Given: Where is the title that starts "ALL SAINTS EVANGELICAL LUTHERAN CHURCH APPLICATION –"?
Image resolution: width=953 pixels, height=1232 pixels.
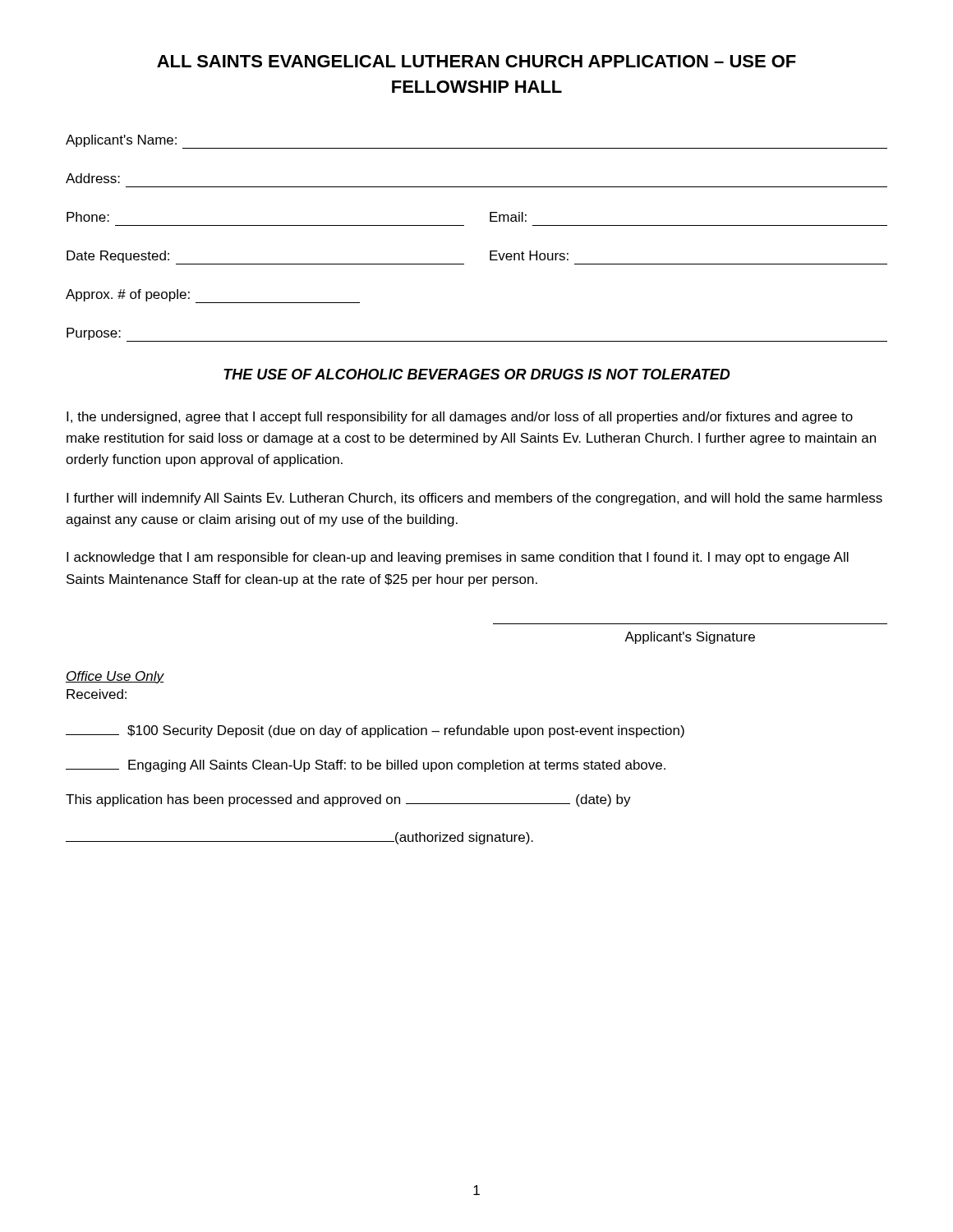Looking at the screenshot, I should click(x=476, y=75).
